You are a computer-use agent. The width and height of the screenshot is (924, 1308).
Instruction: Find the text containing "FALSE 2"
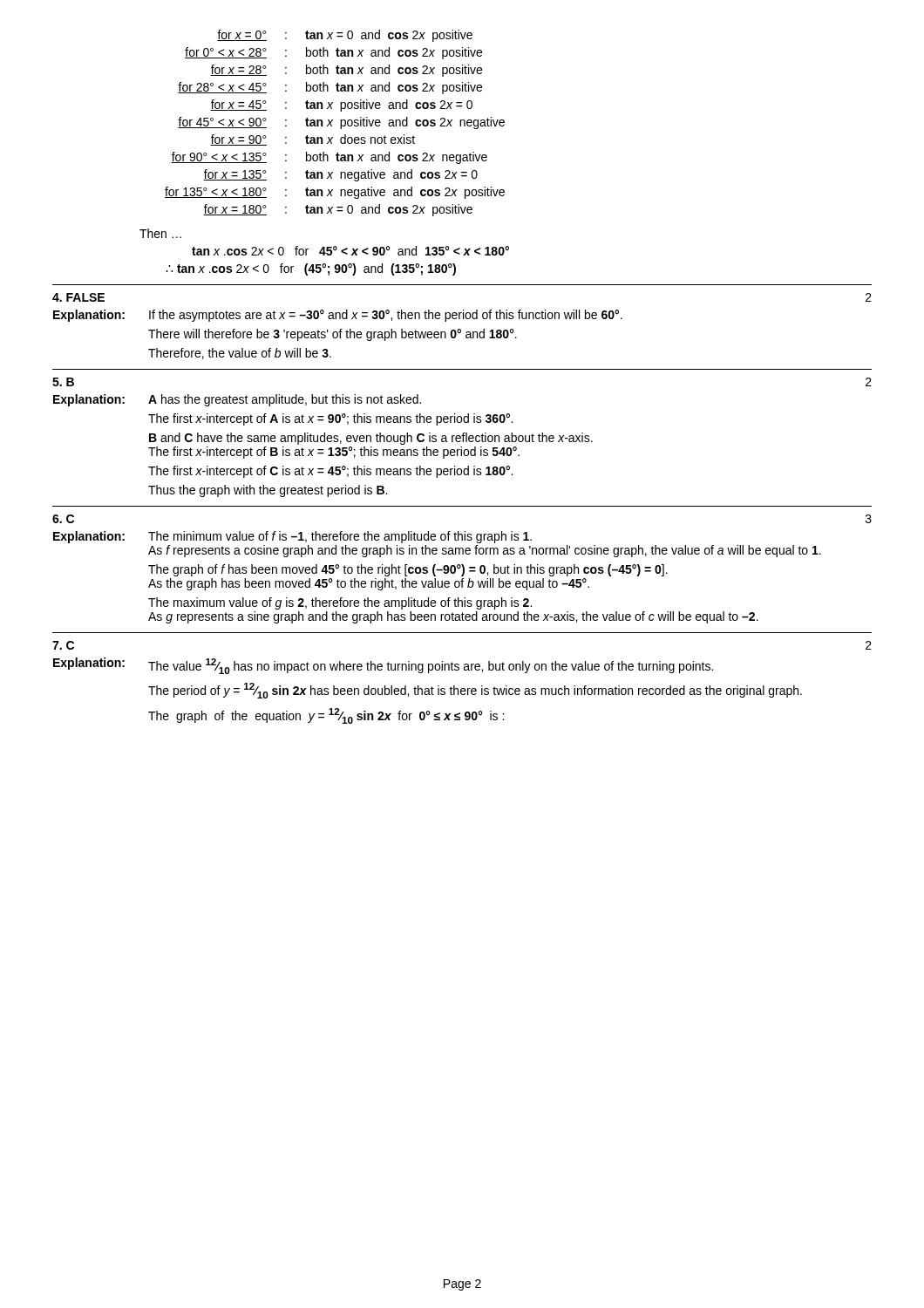(x=462, y=294)
